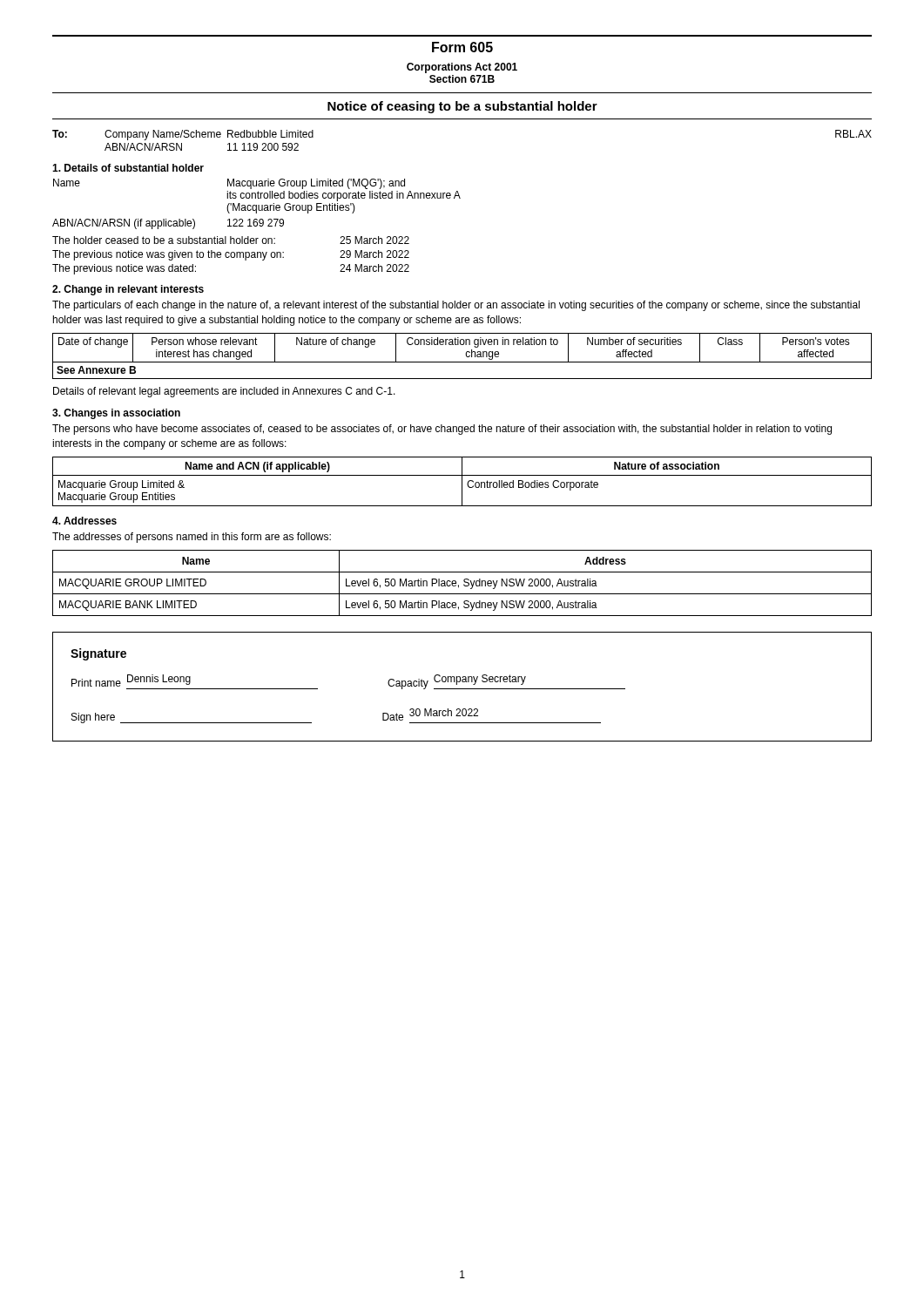Locate the block of text that opens with "The holder ceased to be a"
This screenshot has height=1307, width=924.
tap(231, 240)
